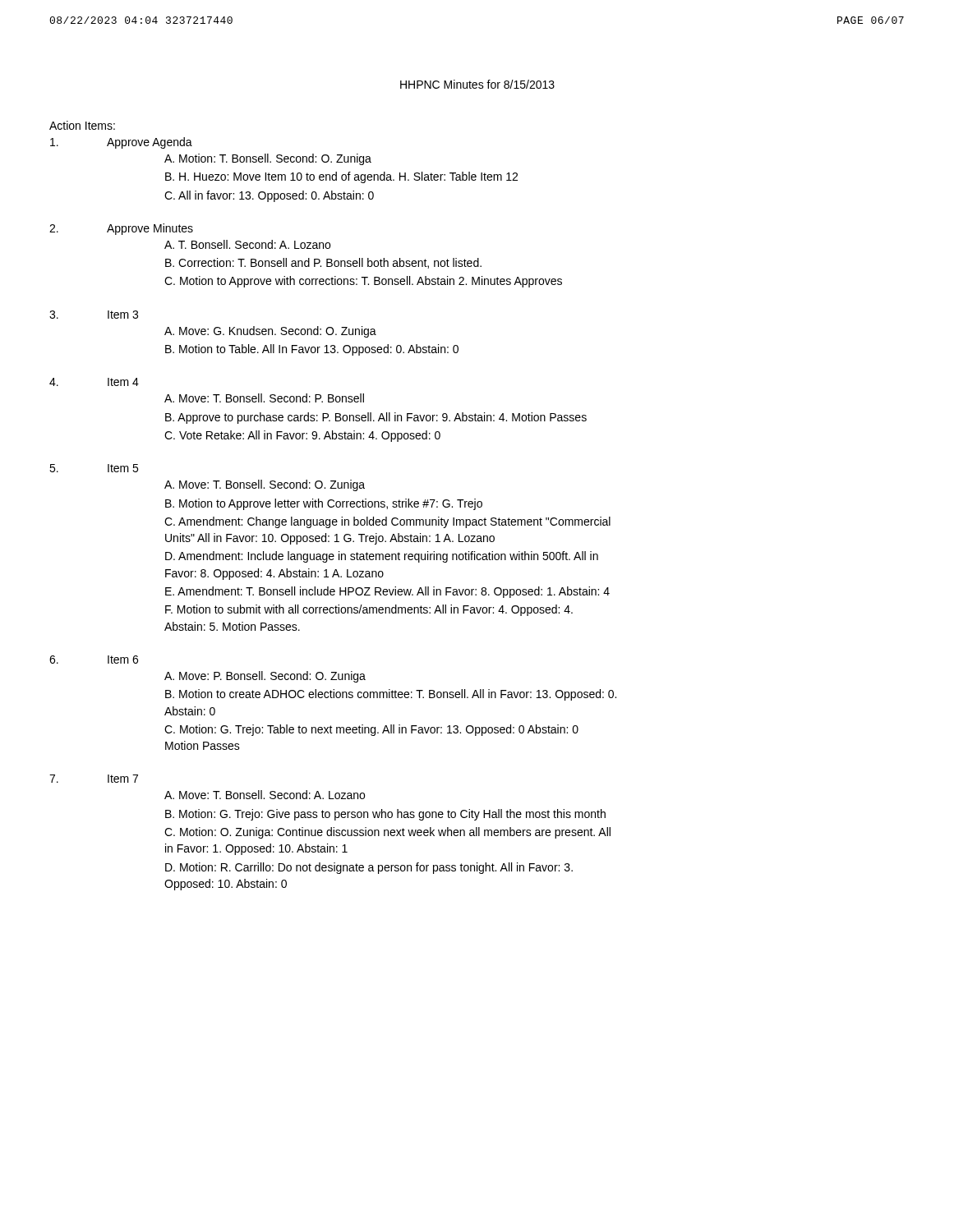This screenshot has height=1232, width=954.
Task: Locate the block of text that opens with "4. Item 4 A. Move: T. Bonsell."
Action: click(x=477, y=410)
